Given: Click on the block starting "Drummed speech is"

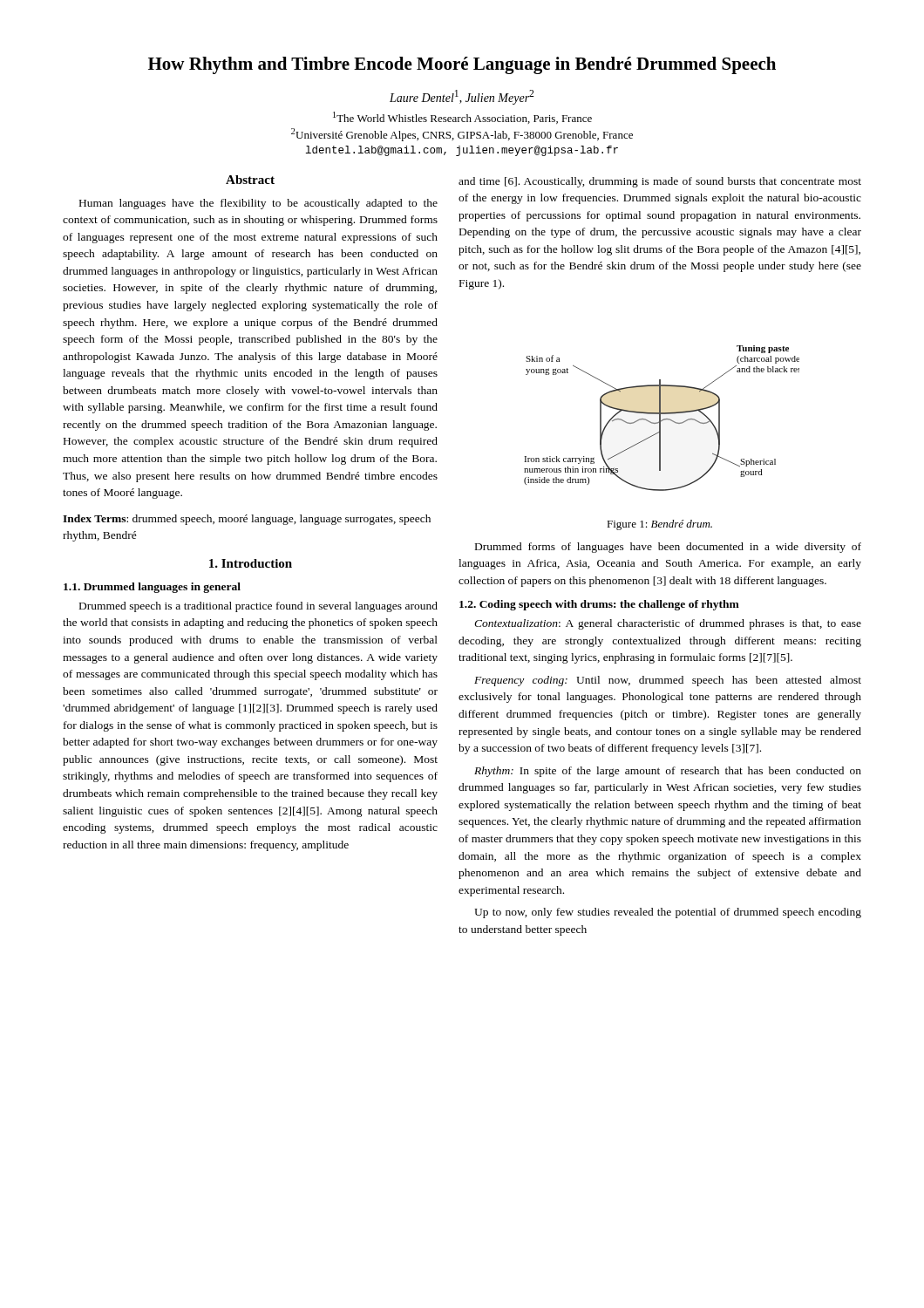Looking at the screenshot, I should click(x=250, y=725).
